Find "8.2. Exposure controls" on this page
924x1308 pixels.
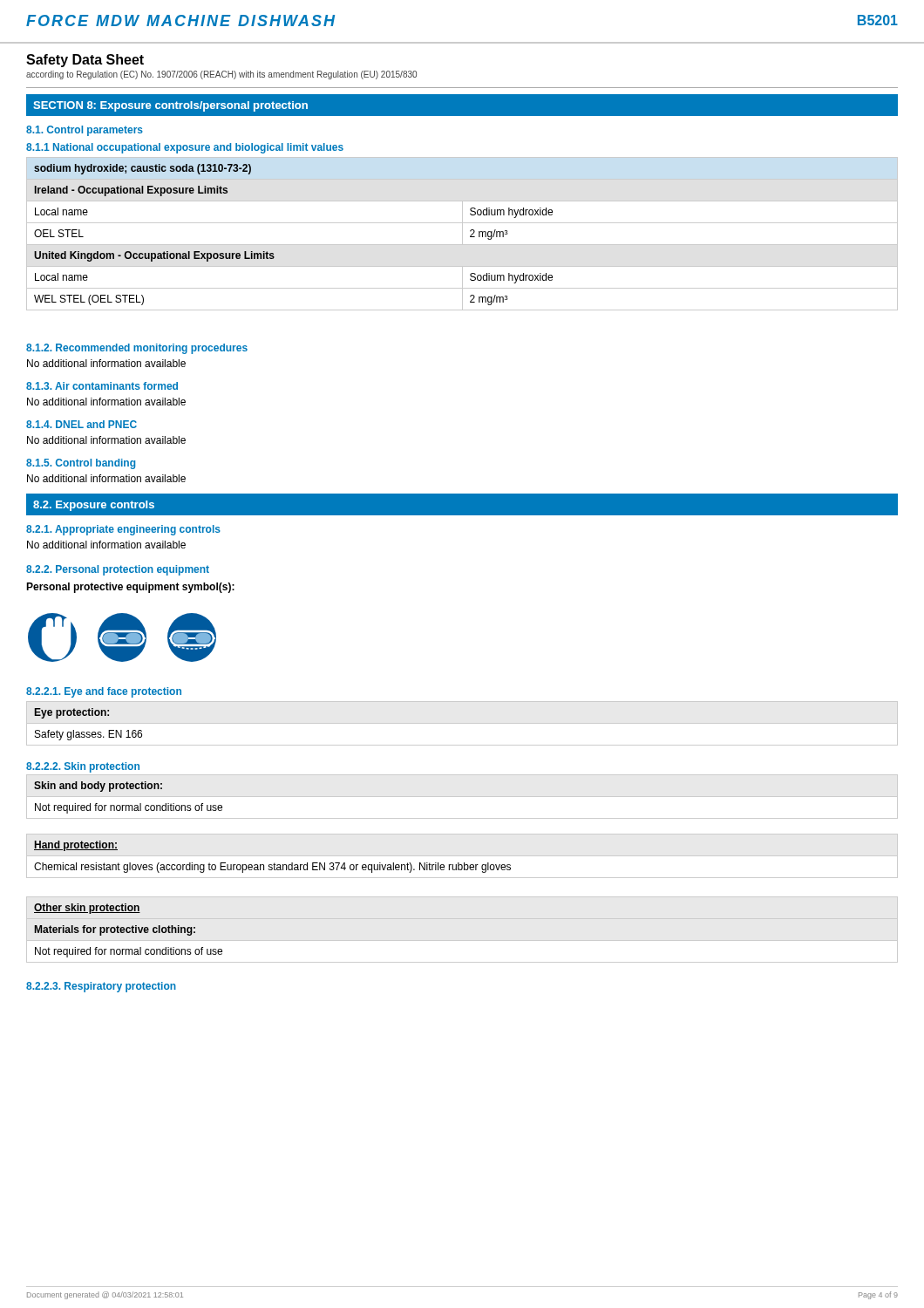94,504
